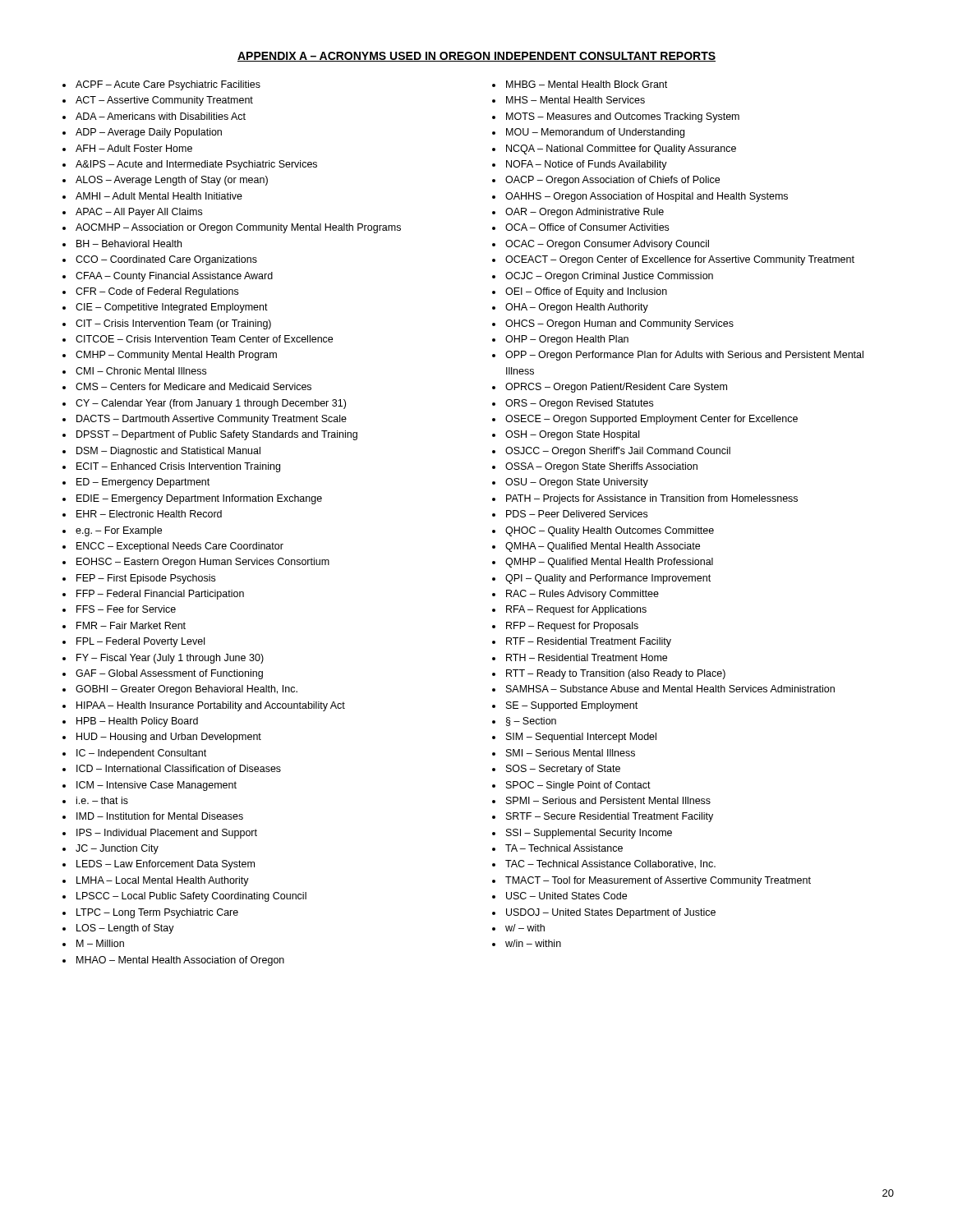The width and height of the screenshot is (953, 1232).
Task: Navigate to the text starting "OSU – Oregon State University"
Action: 577,482
